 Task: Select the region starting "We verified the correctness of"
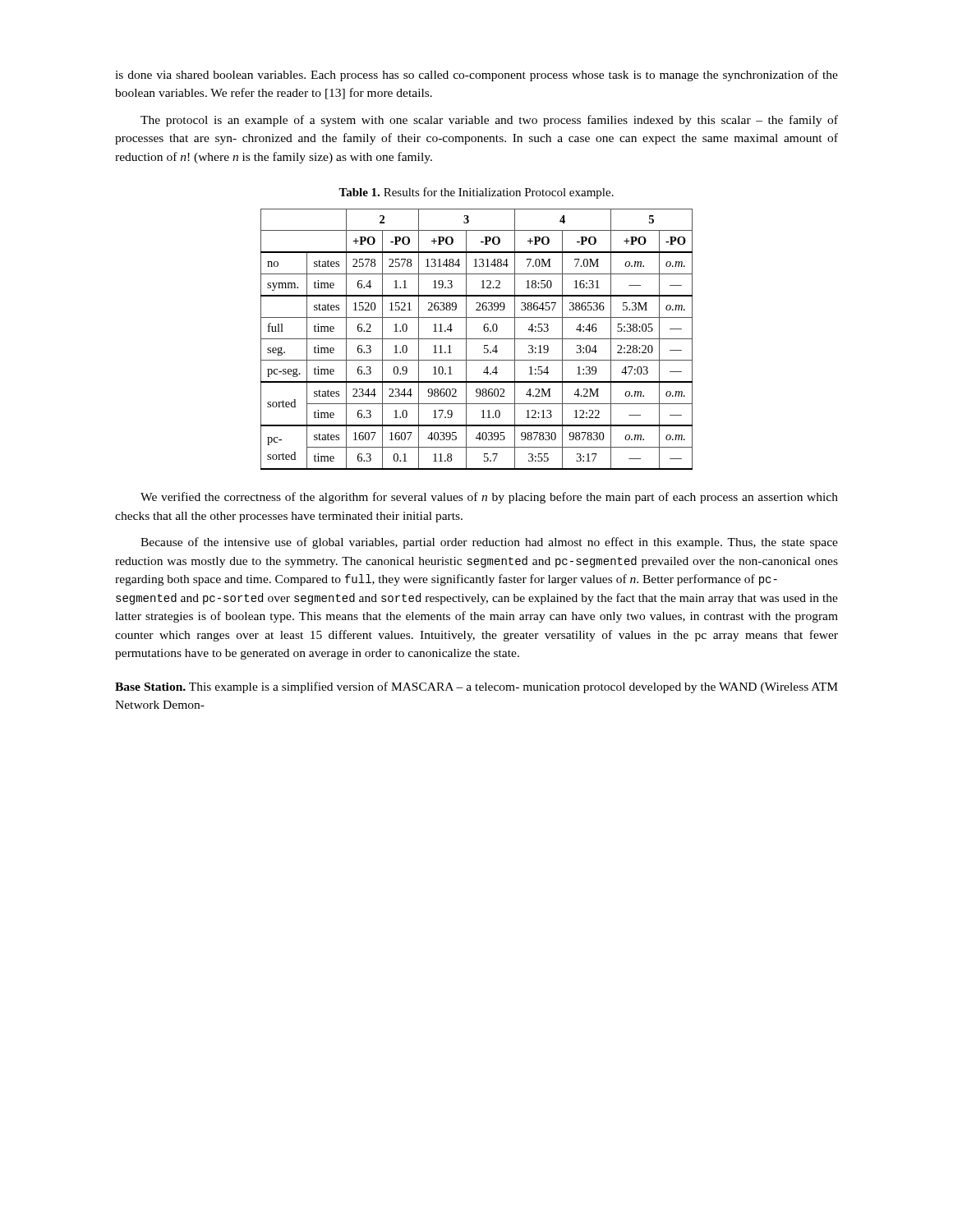coord(476,506)
